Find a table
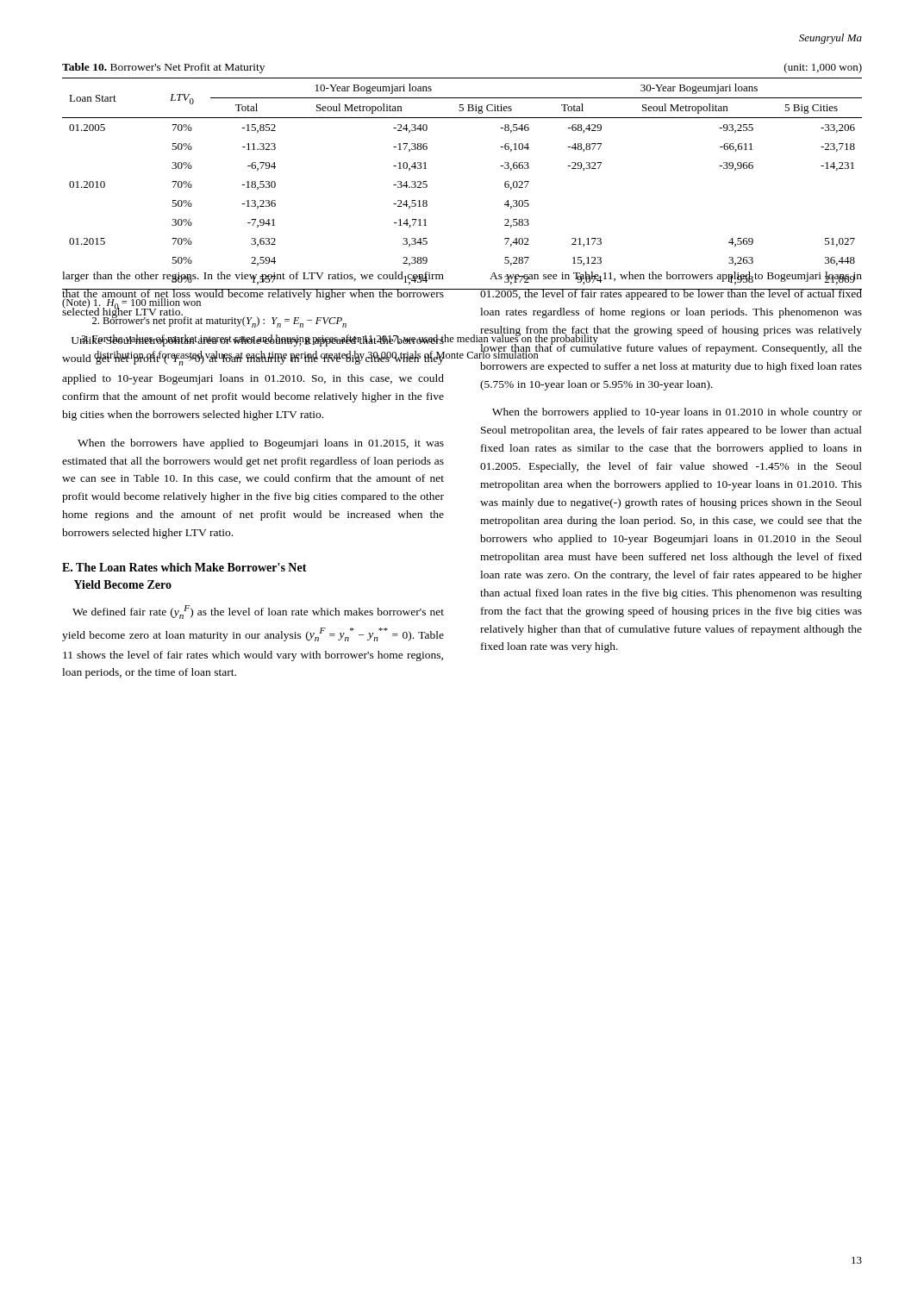The height and width of the screenshot is (1293, 924). (x=462, y=184)
